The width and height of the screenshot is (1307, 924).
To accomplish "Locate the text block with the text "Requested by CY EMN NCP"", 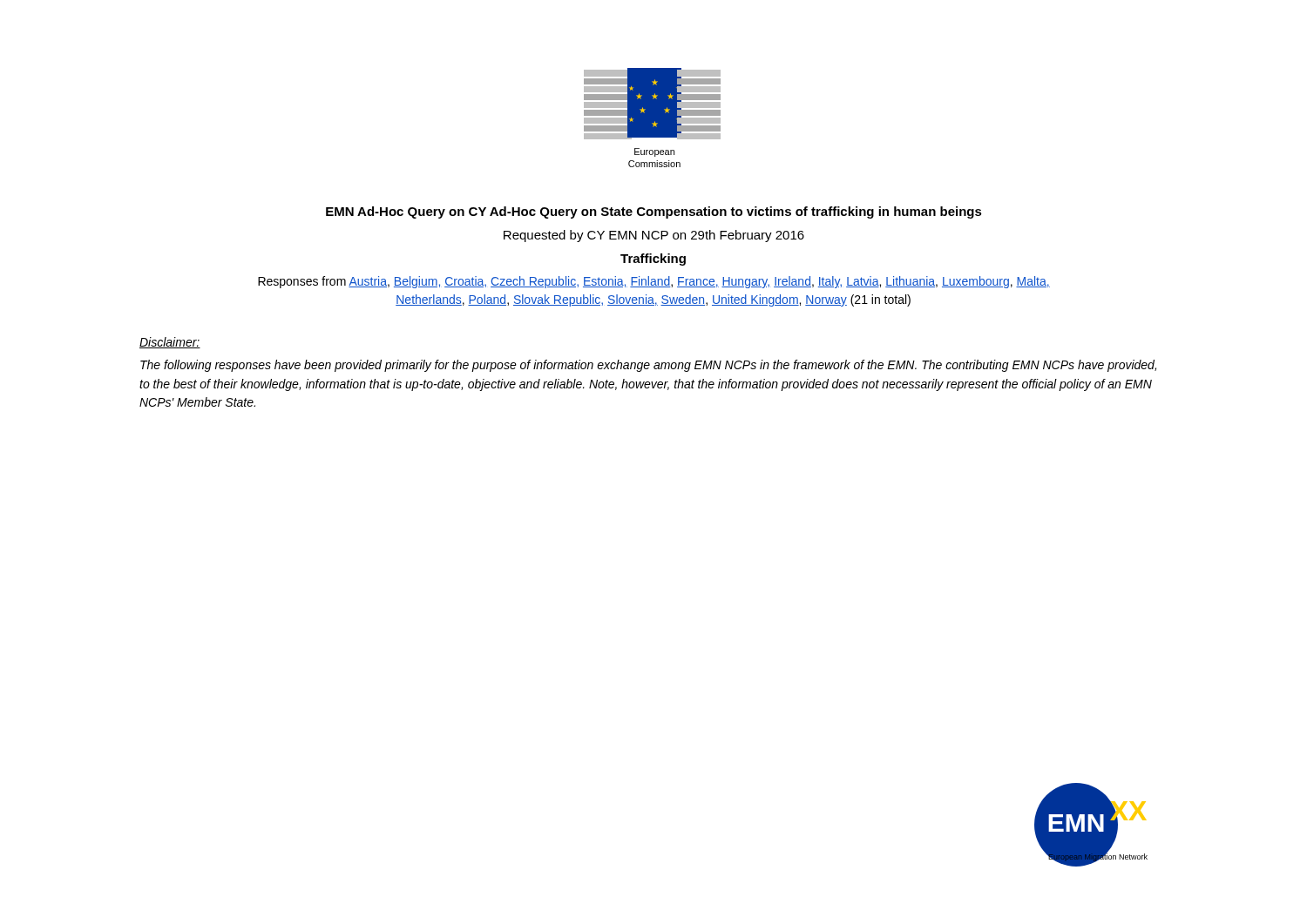I will (x=654, y=235).
